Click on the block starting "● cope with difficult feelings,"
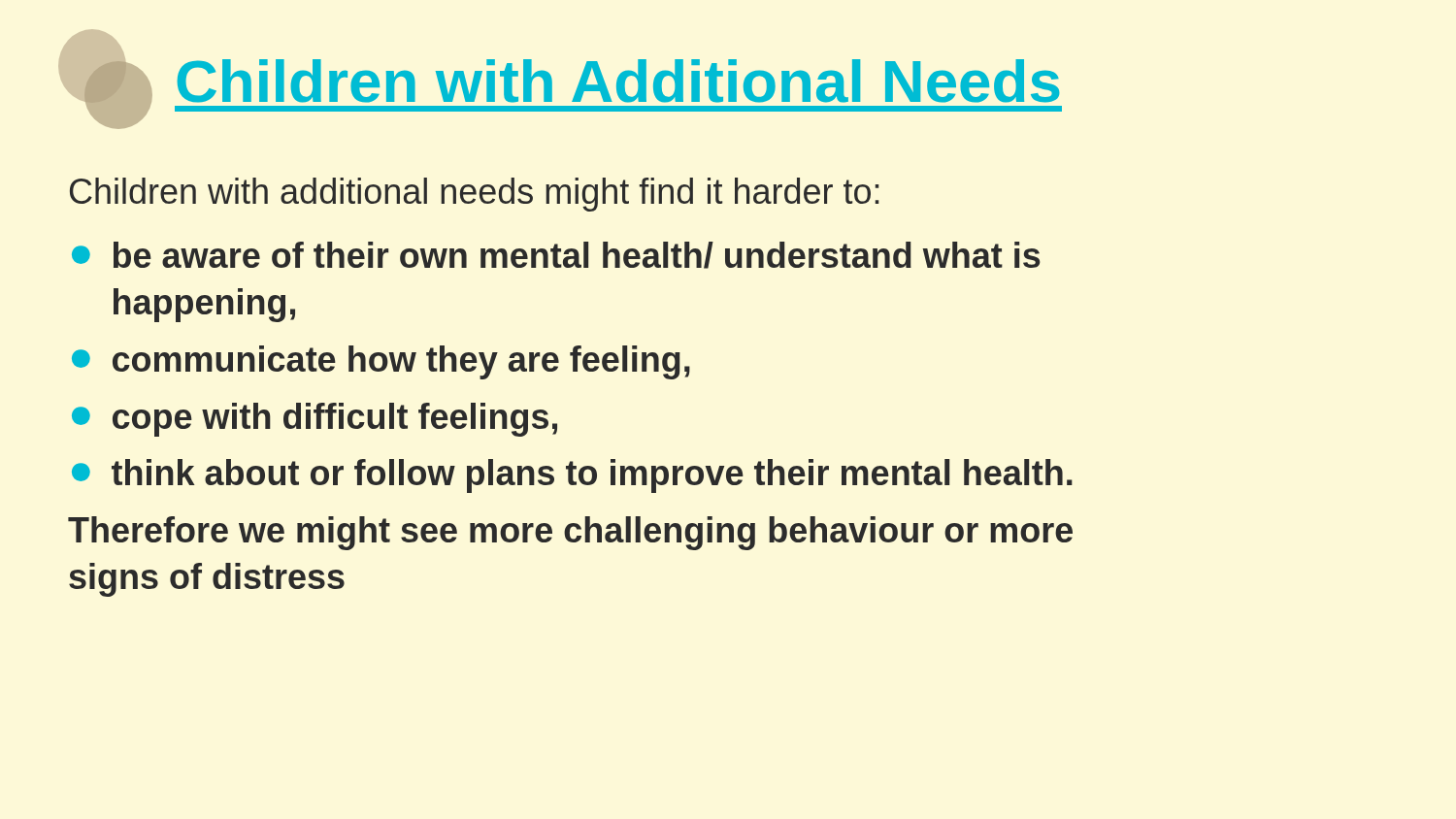 pos(314,417)
